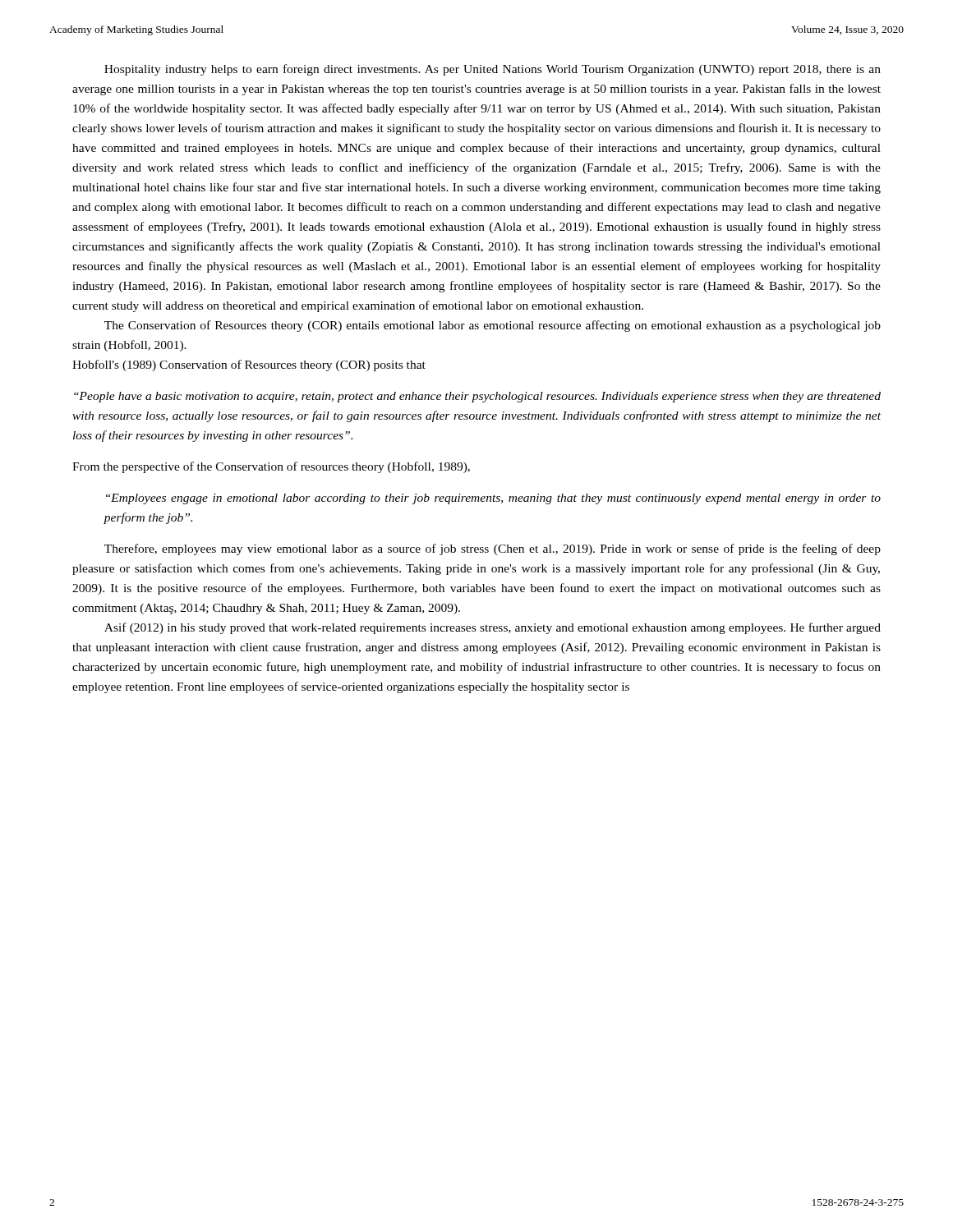The image size is (953, 1232).
Task: Find the block starting "Therefore, employees may view emotional"
Action: (x=476, y=579)
